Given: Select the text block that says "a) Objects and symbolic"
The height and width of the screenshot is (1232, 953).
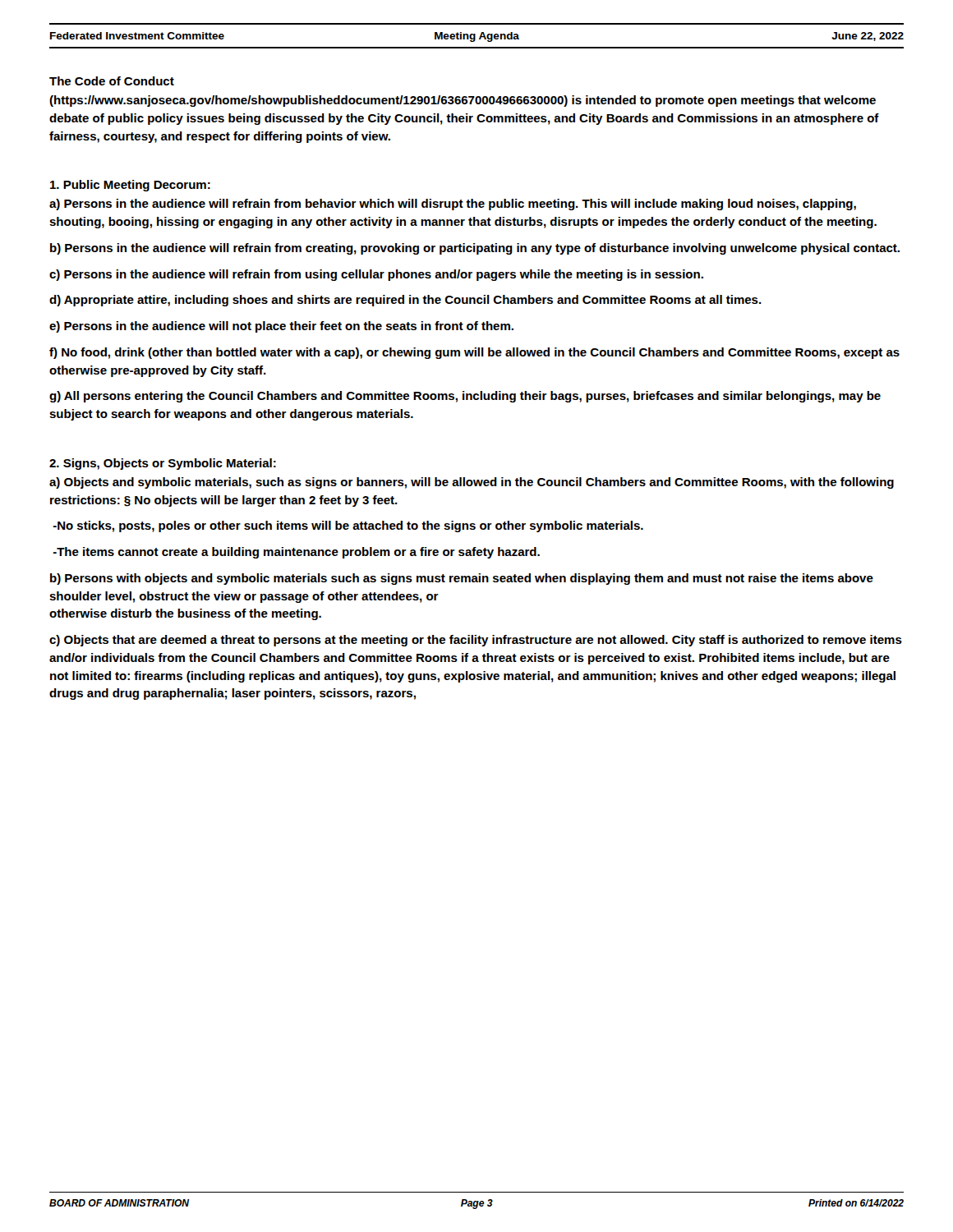Looking at the screenshot, I should (472, 490).
